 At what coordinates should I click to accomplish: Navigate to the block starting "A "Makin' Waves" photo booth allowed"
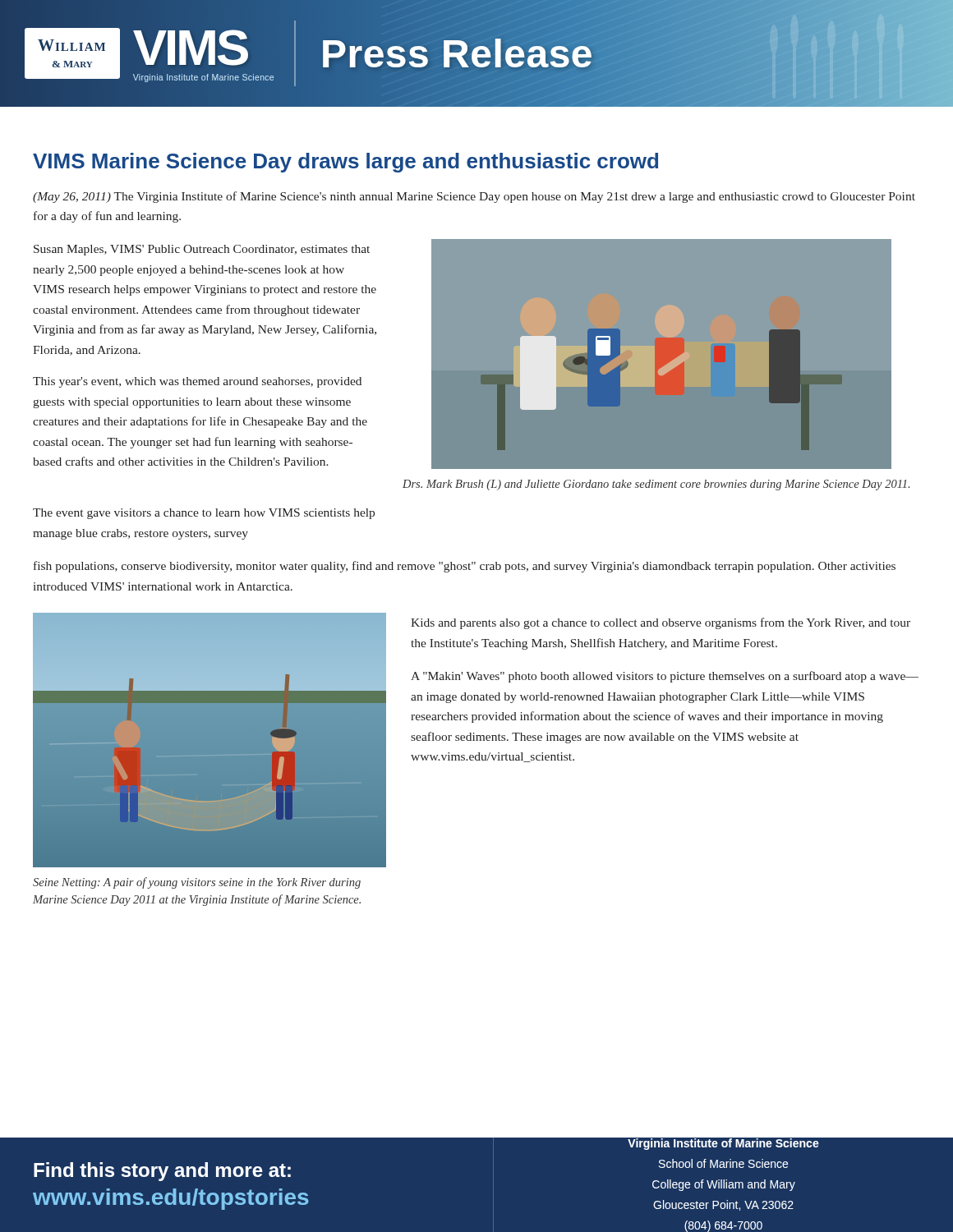coord(665,716)
